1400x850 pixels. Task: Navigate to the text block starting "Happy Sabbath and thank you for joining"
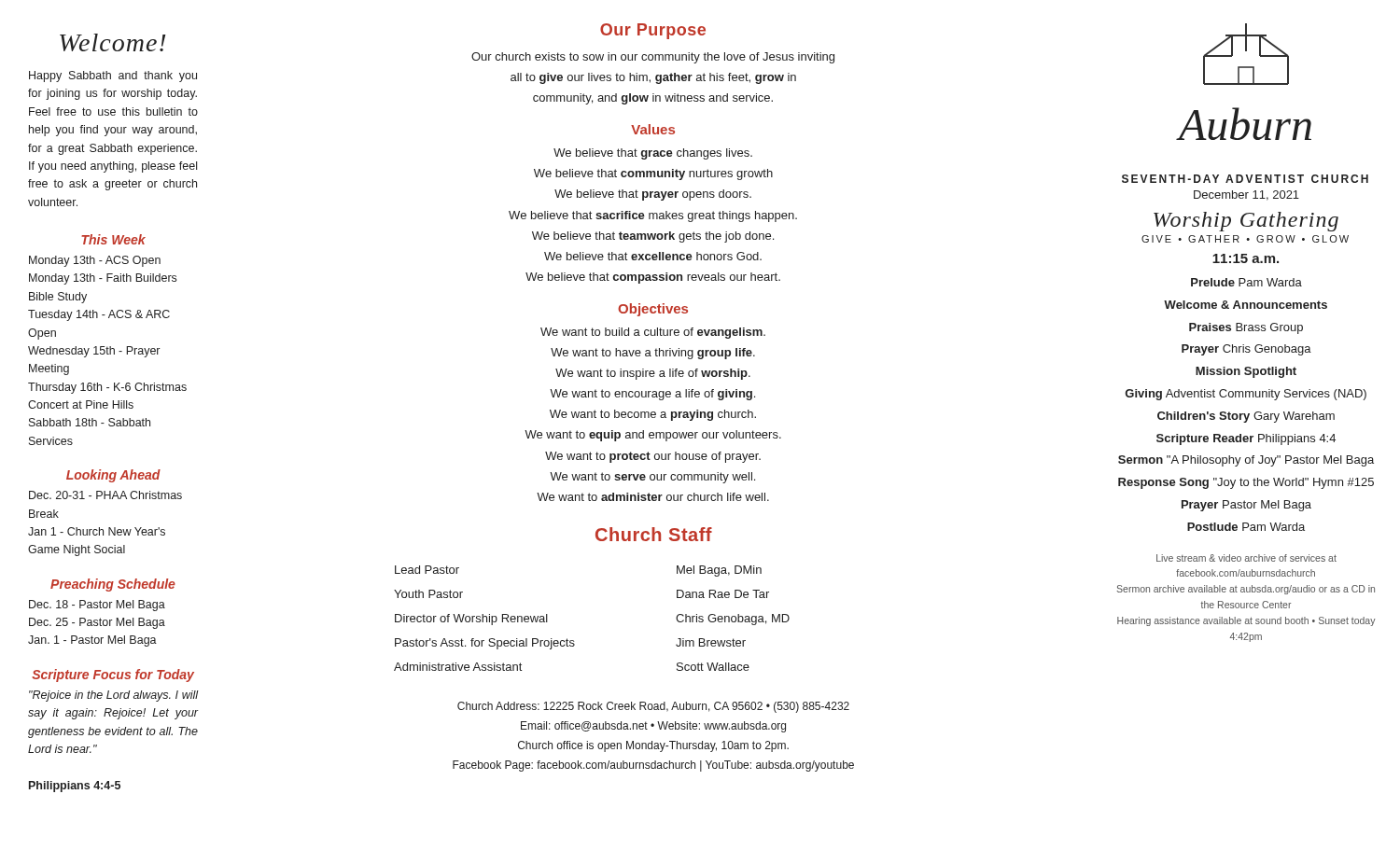point(113,139)
